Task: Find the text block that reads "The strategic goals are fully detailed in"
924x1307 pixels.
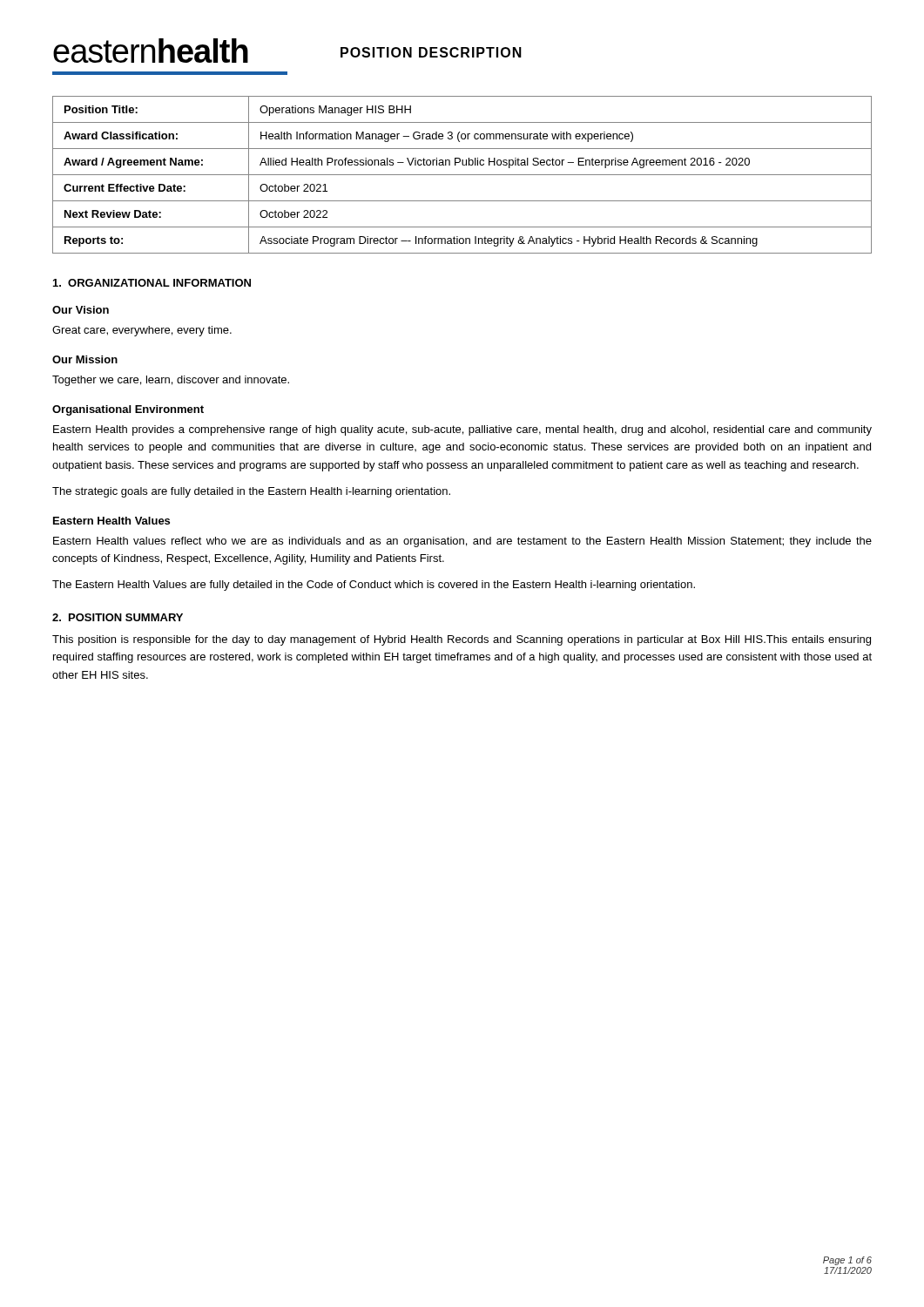Action: [252, 491]
